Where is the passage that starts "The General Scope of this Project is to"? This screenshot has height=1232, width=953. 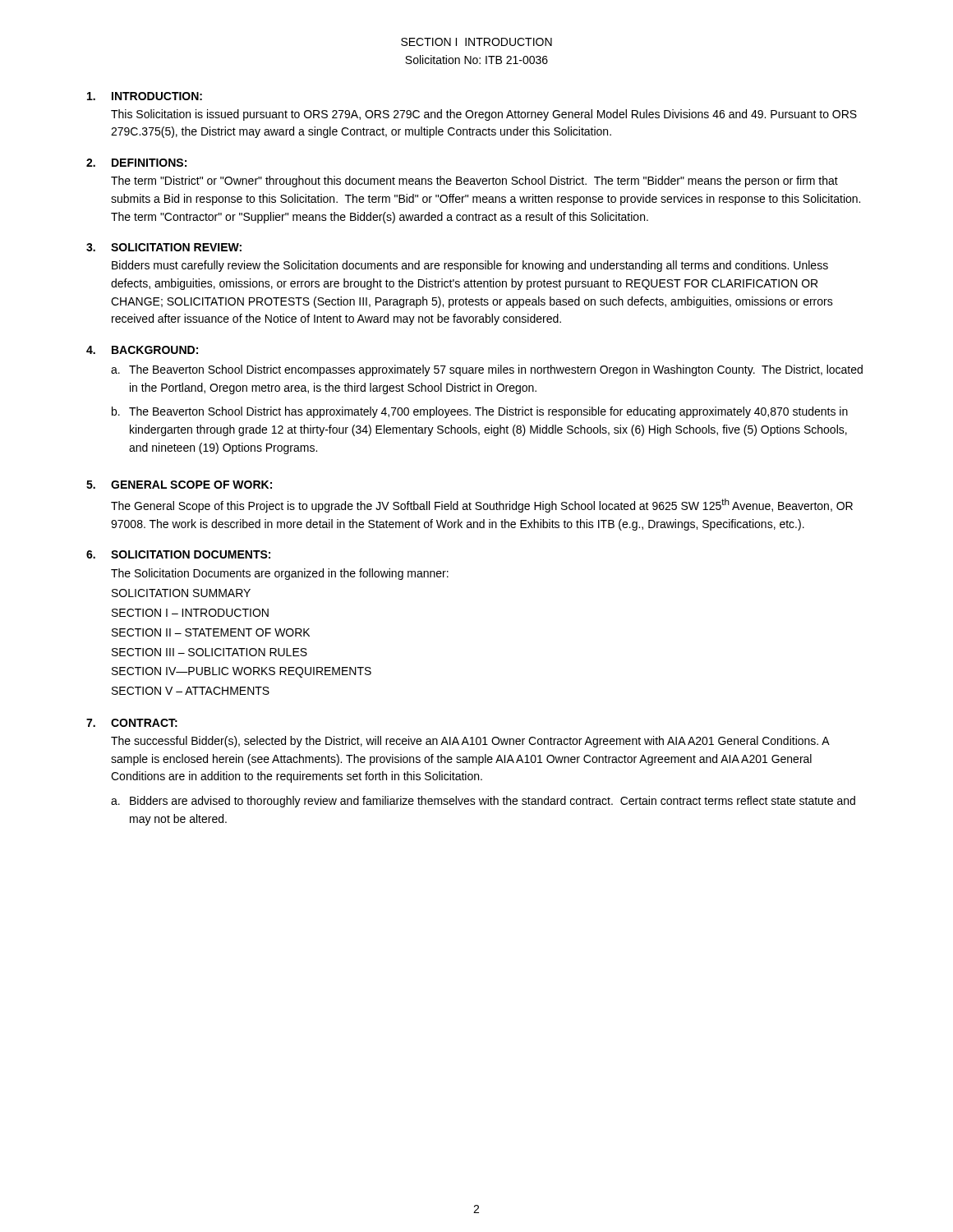tap(482, 513)
